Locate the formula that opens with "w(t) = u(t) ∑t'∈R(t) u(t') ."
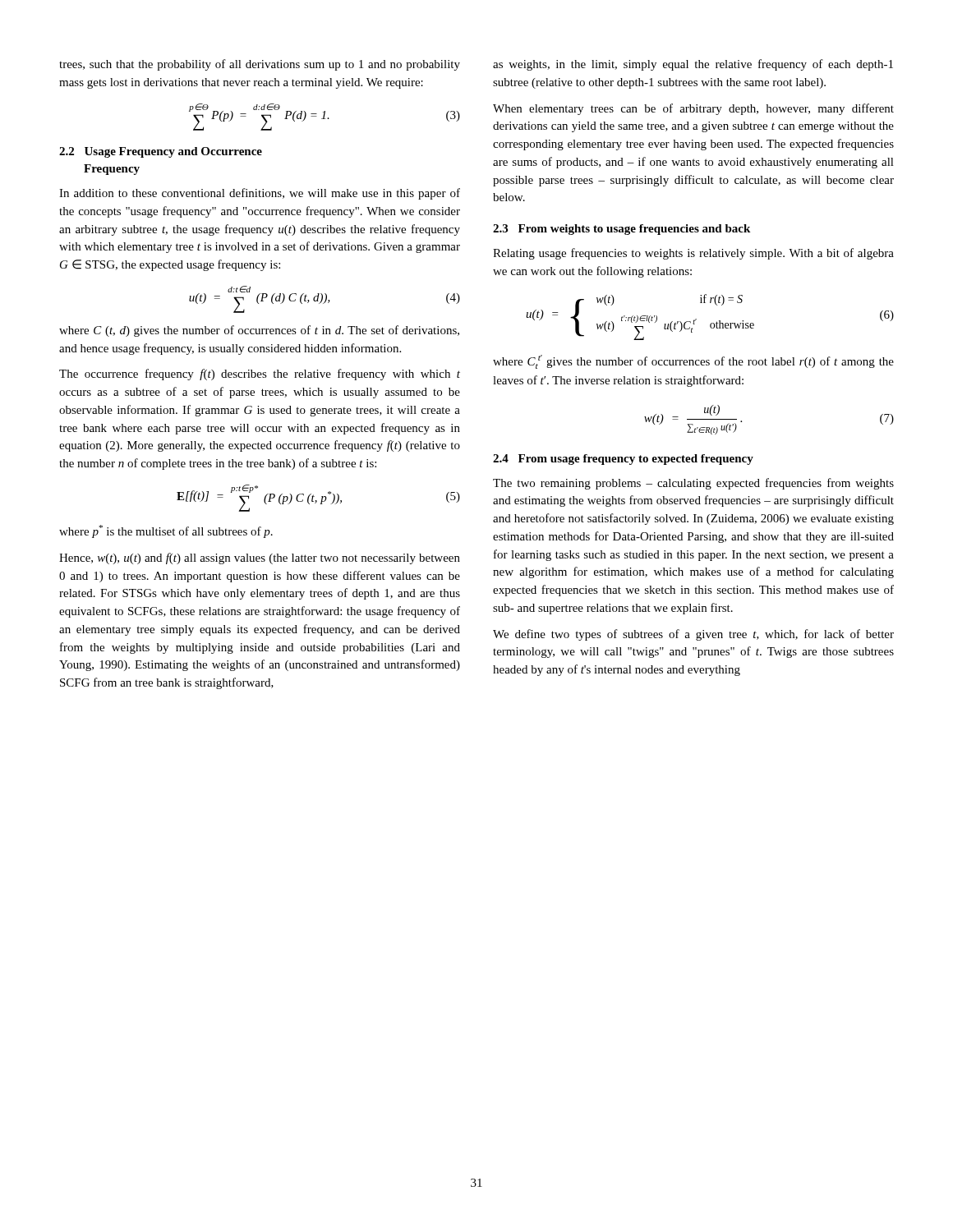Viewport: 953px width, 1232px height. [712, 419]
